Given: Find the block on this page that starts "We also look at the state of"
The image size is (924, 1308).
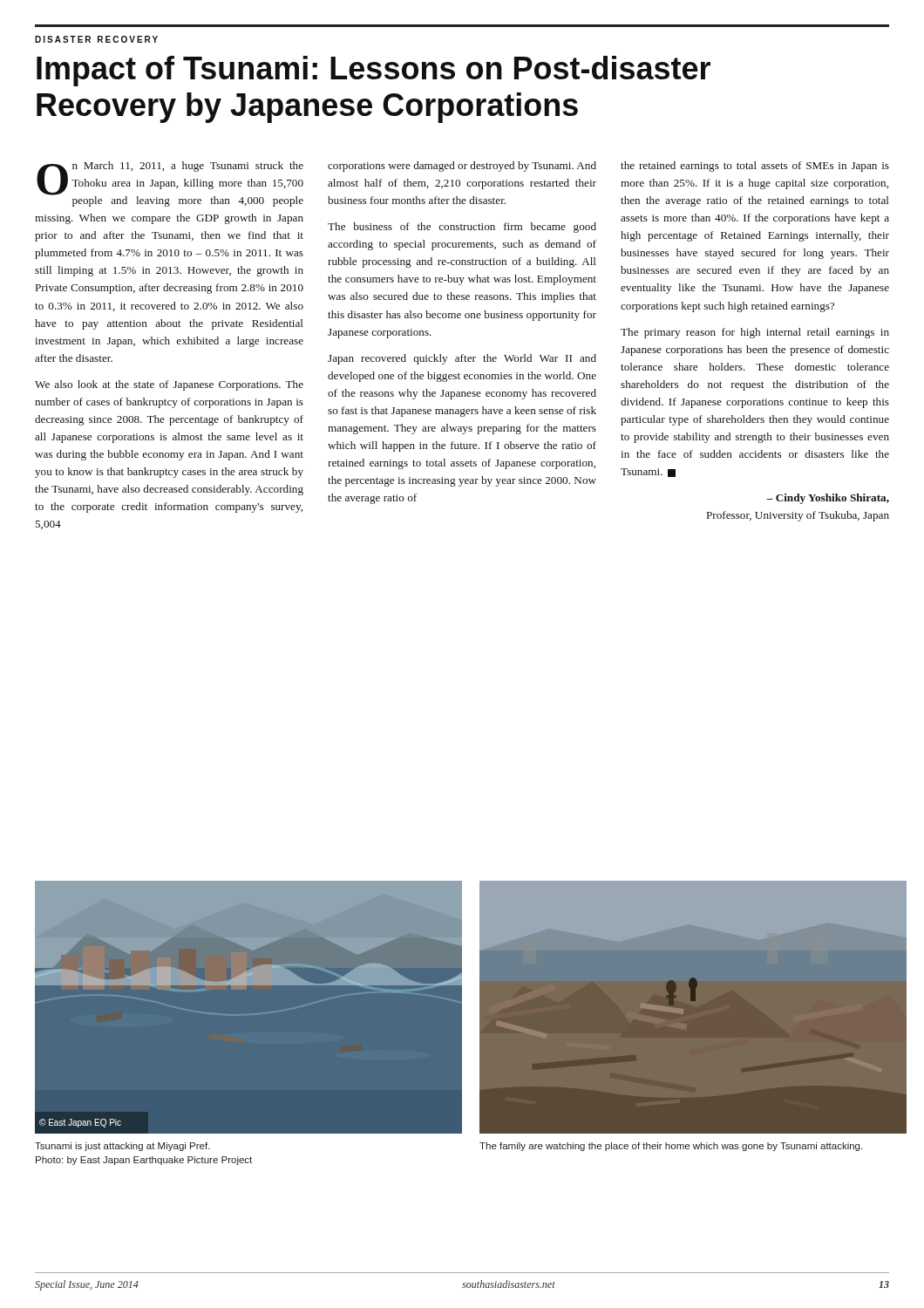Looking at the screenshot, I should click(x=169, y=454).
